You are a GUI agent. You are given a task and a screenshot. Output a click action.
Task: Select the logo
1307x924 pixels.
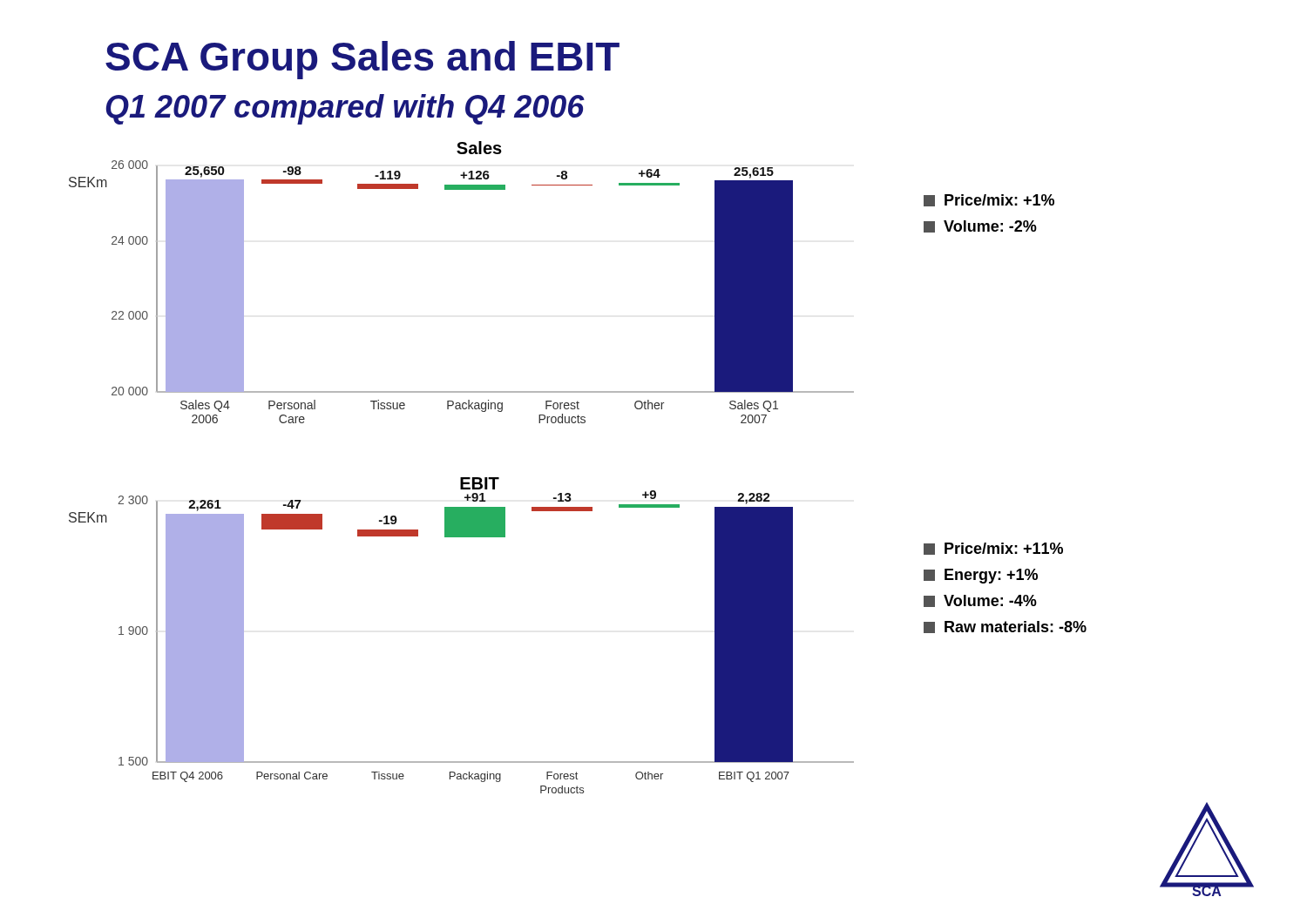click(1207, 850)
